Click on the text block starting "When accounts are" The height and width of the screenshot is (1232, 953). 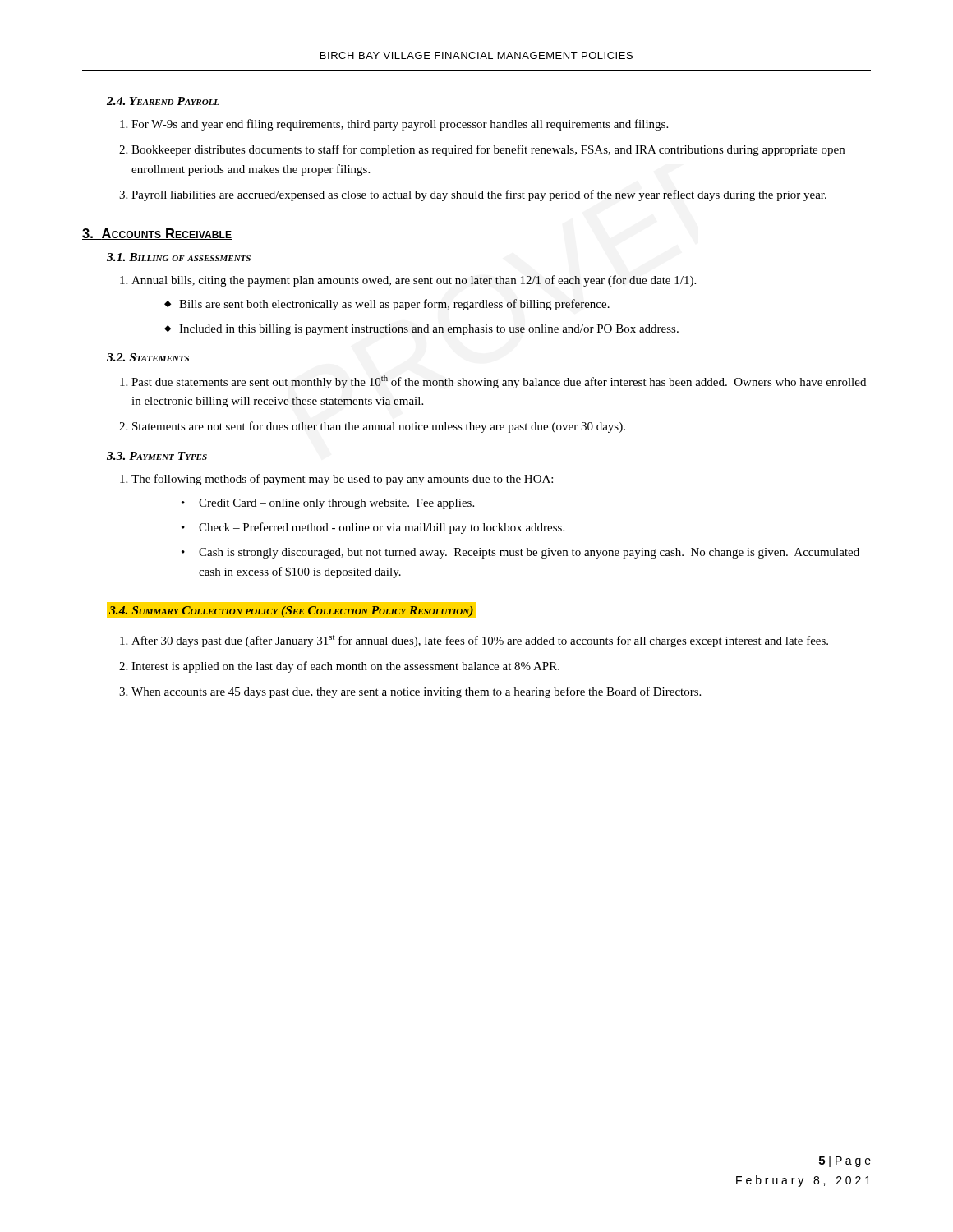tap(417, 692)
